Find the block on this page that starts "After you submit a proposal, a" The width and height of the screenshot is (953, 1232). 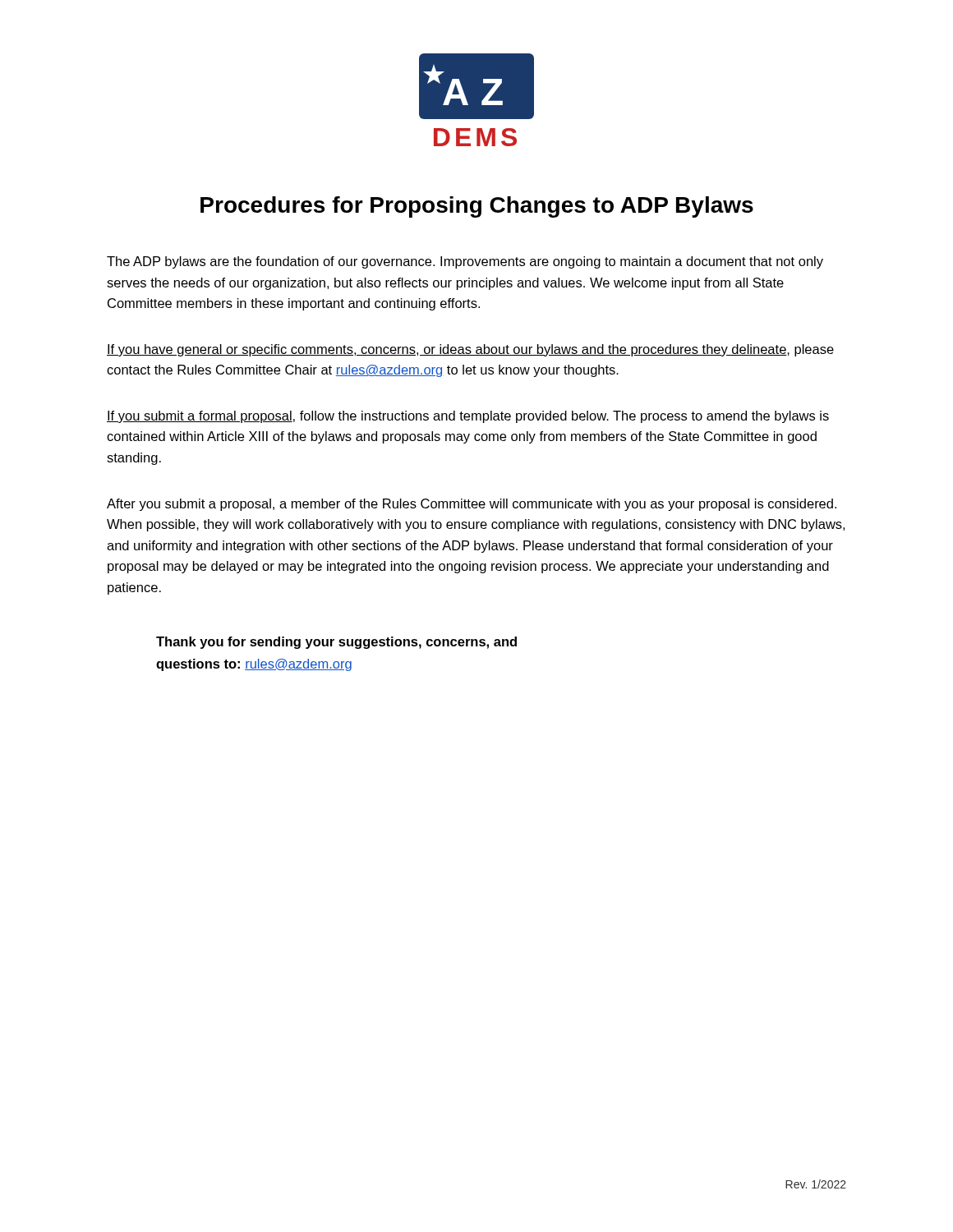[x=476, y=545]
